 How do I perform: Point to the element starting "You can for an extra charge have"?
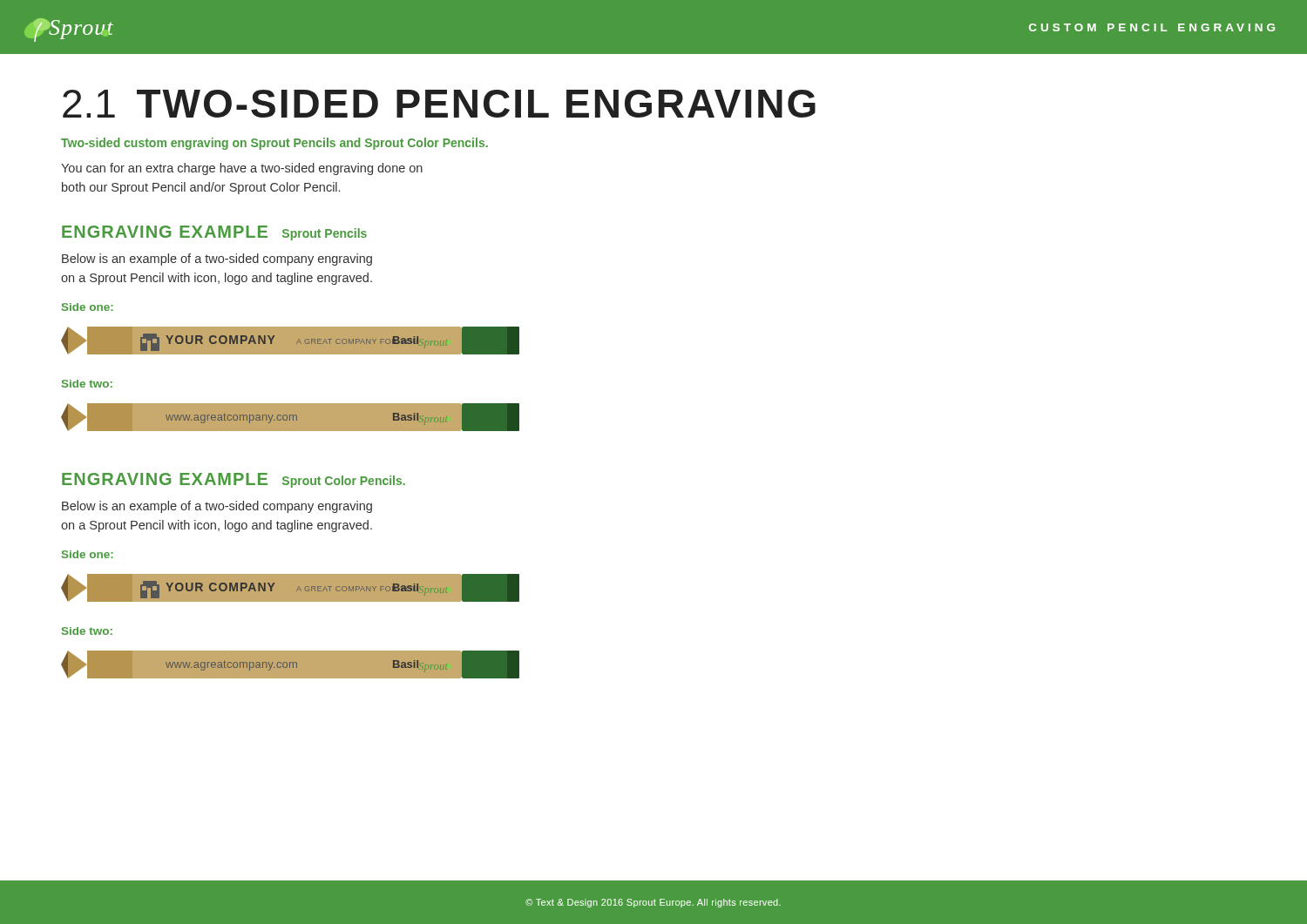(242, 178)
